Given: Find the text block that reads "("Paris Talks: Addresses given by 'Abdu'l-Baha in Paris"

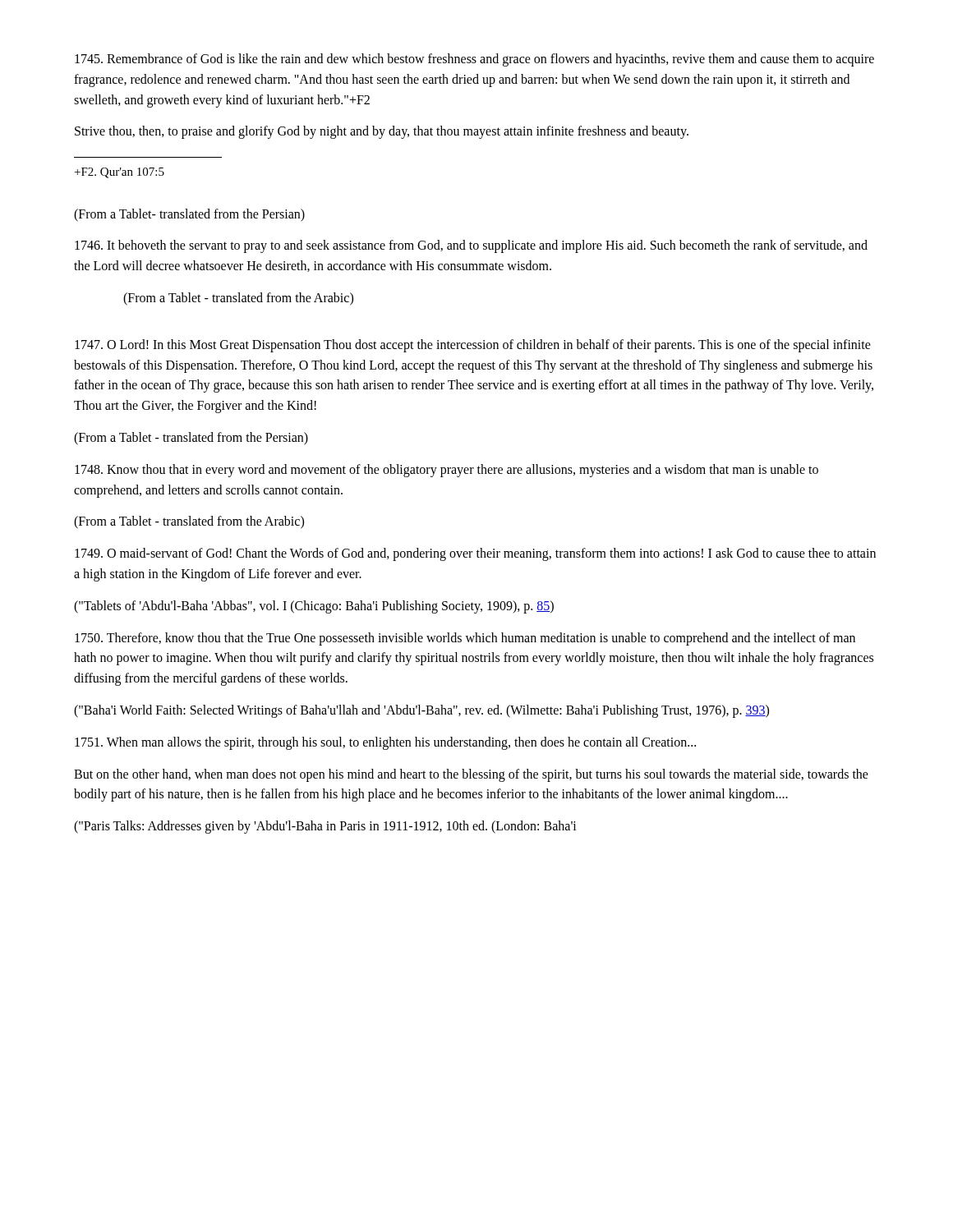Looking at the screenshot, I should [325, 826].
